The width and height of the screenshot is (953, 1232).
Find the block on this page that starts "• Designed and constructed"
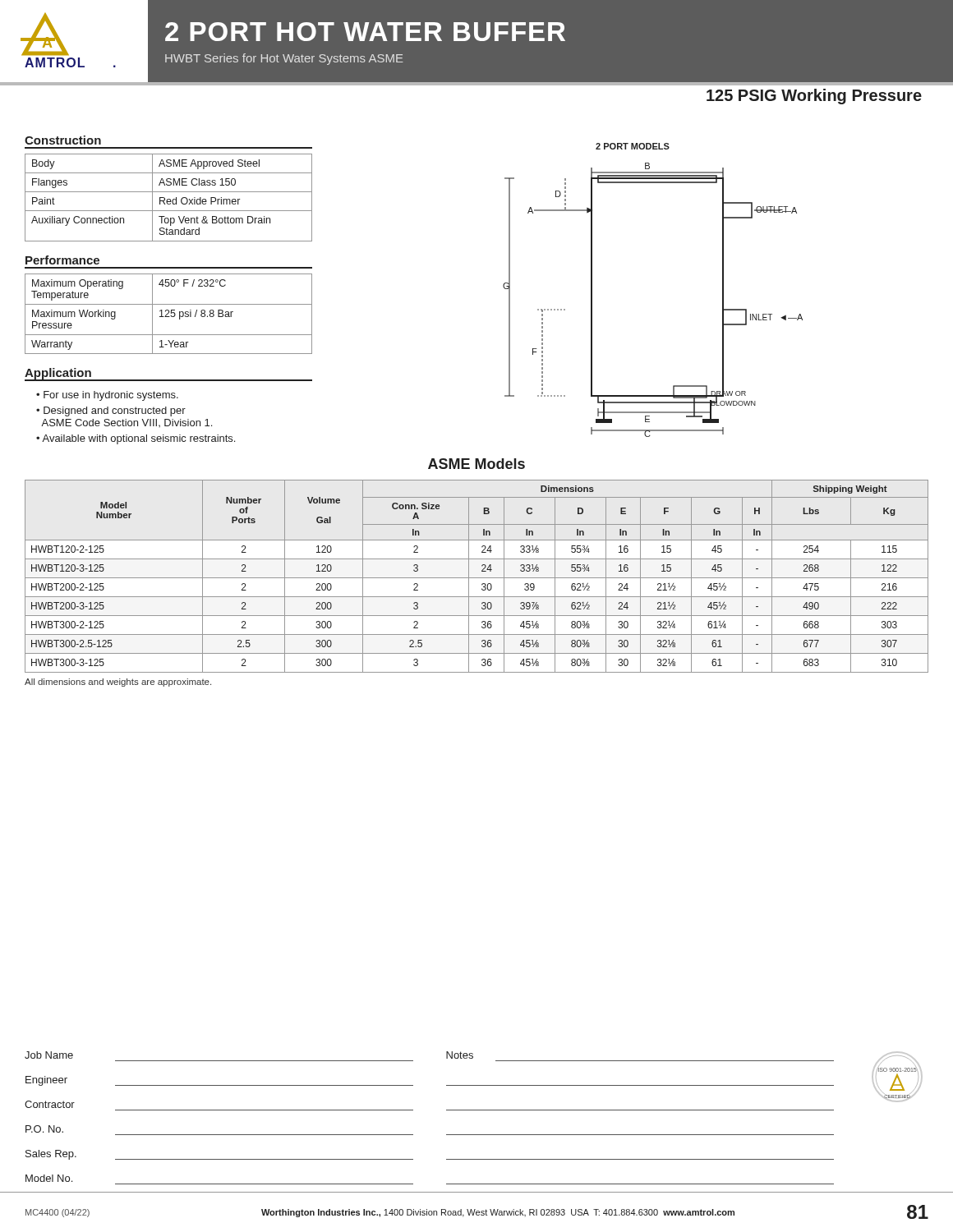click(x=125, y=416)
